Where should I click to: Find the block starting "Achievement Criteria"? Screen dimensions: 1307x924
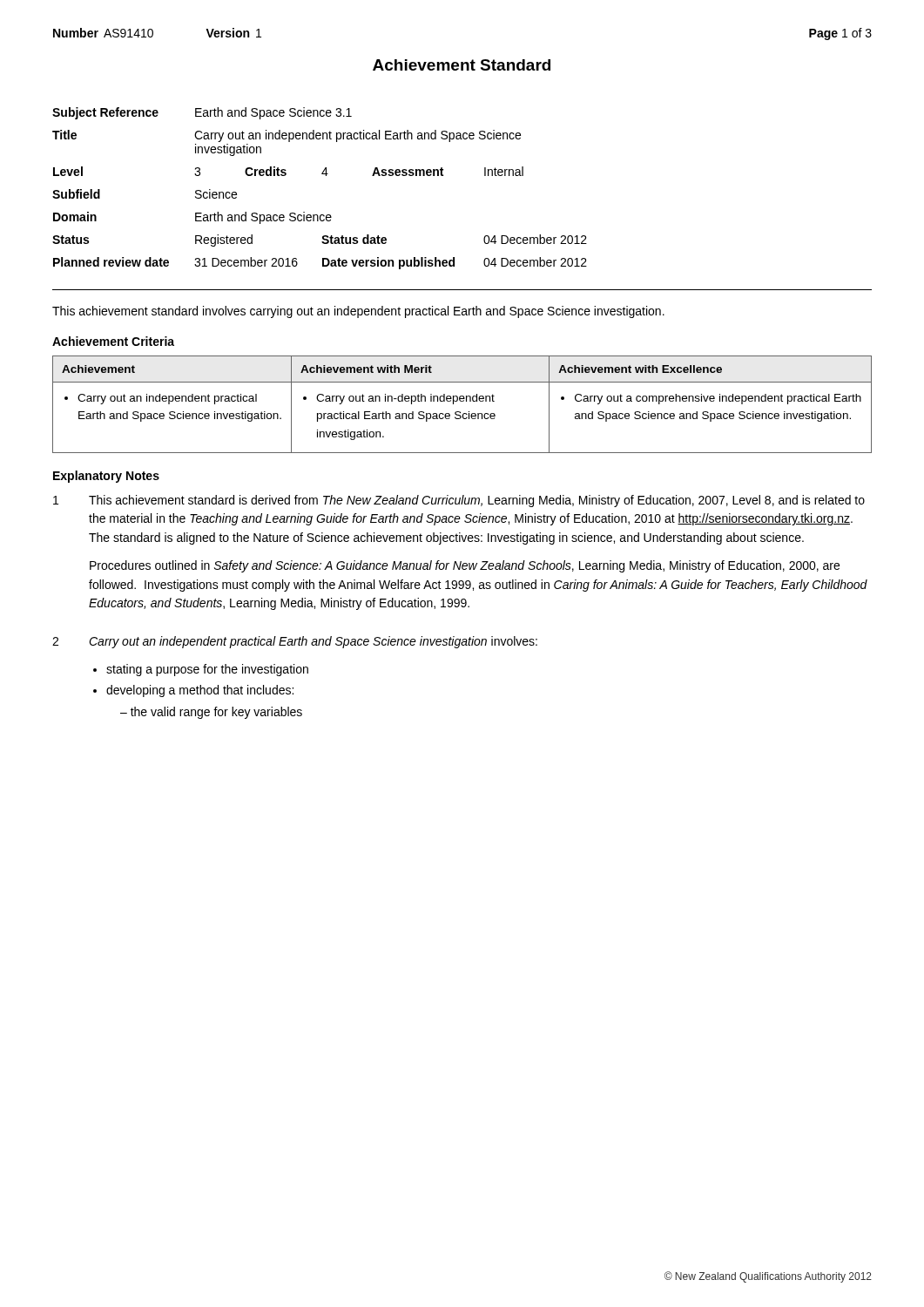click(x=113, y=342)
